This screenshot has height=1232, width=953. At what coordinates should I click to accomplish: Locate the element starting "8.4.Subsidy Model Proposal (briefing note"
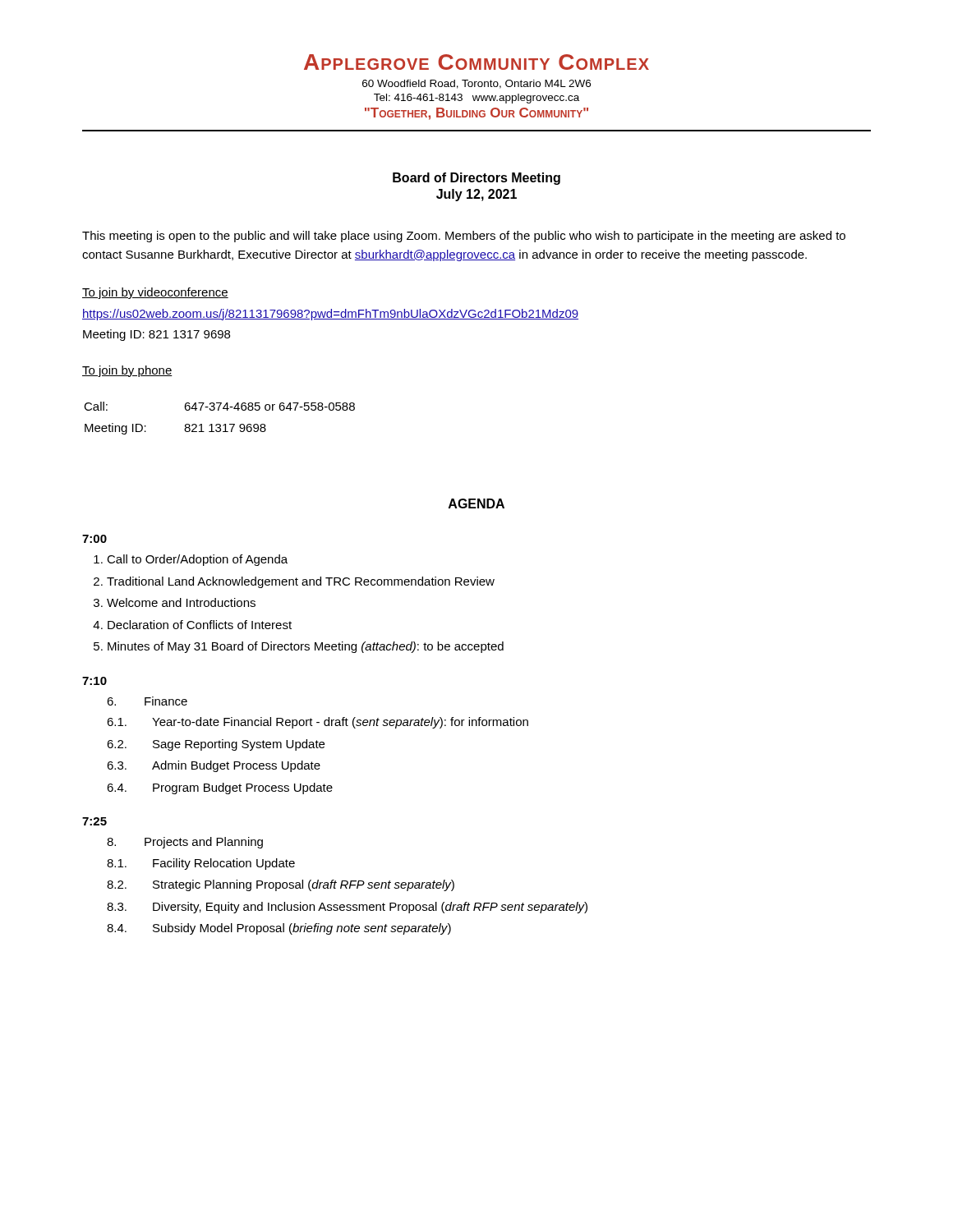pyautogui.click(x=279, y=929)
